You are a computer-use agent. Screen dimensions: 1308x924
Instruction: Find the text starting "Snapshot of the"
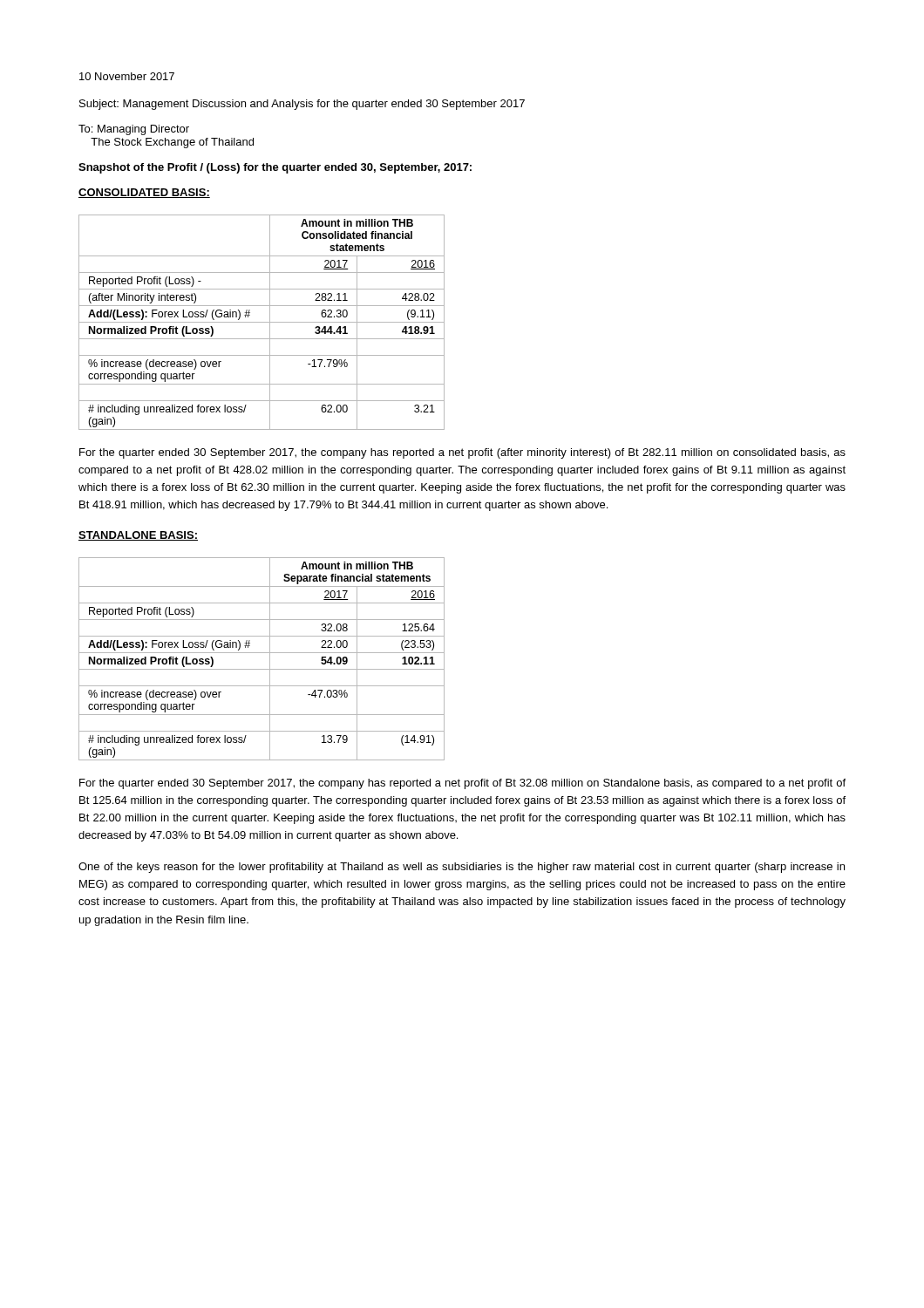276,167
